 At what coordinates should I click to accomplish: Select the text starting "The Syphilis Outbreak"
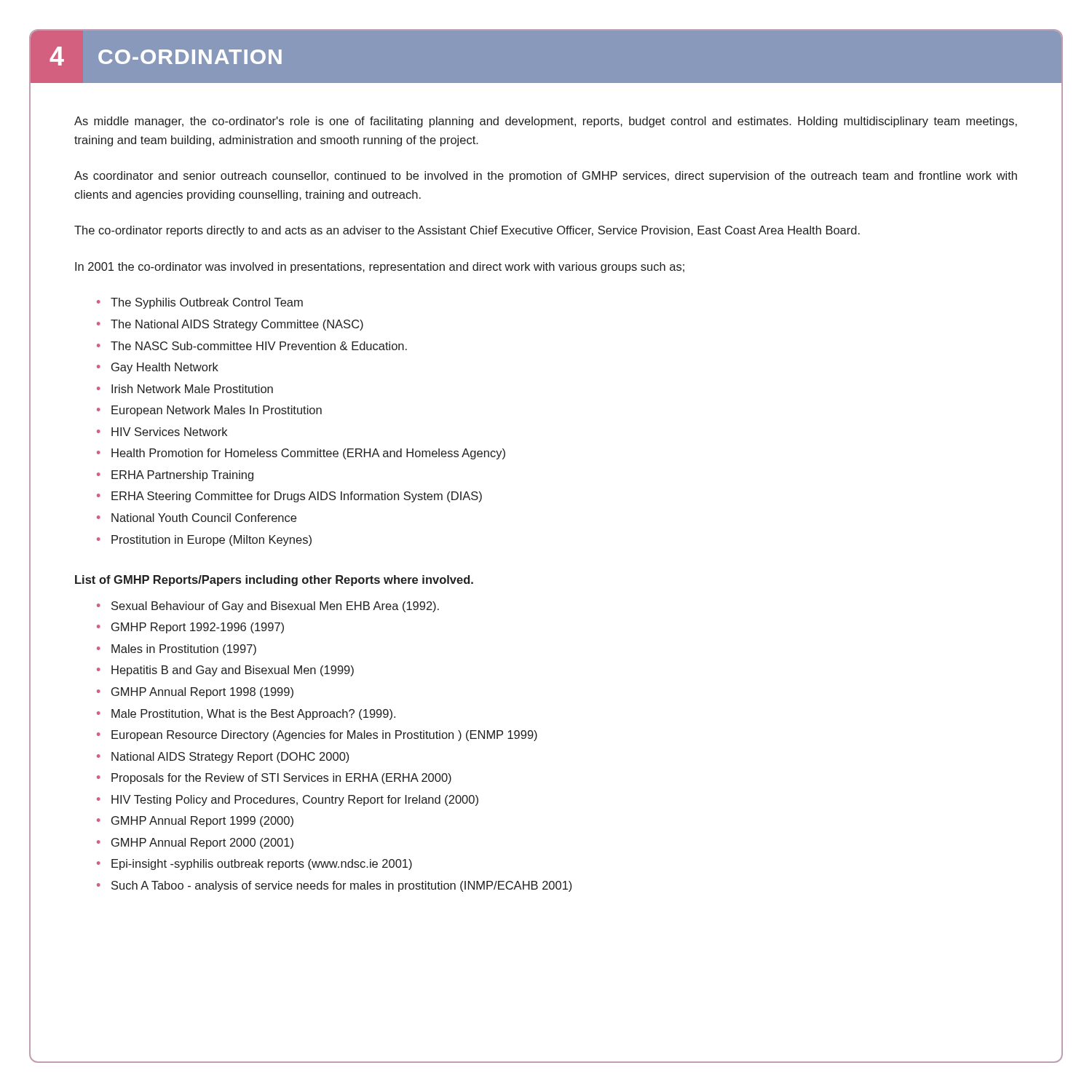(207, 302)
